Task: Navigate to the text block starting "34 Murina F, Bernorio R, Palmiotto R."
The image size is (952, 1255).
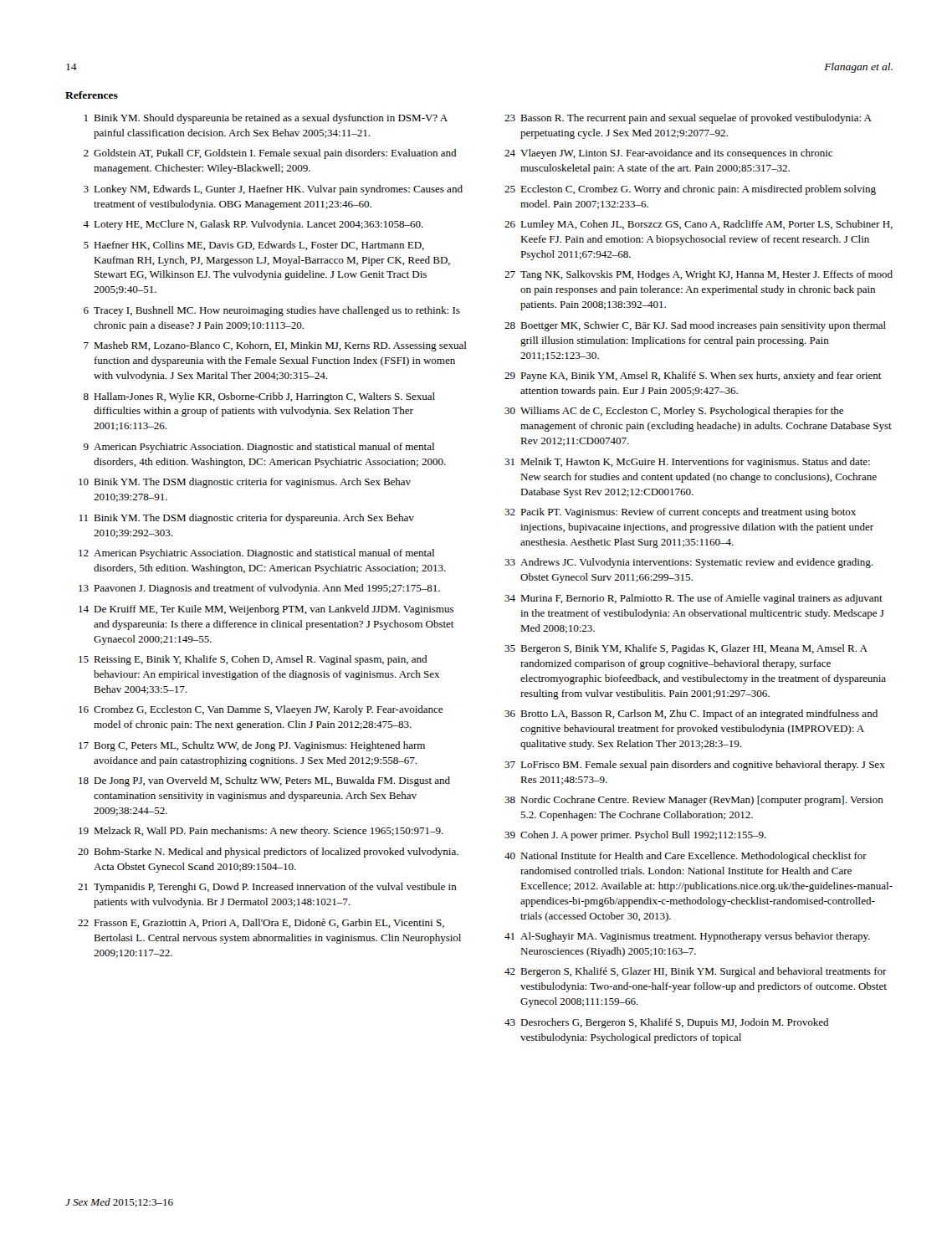Action: pyautogui.click(x=693, y=613)
